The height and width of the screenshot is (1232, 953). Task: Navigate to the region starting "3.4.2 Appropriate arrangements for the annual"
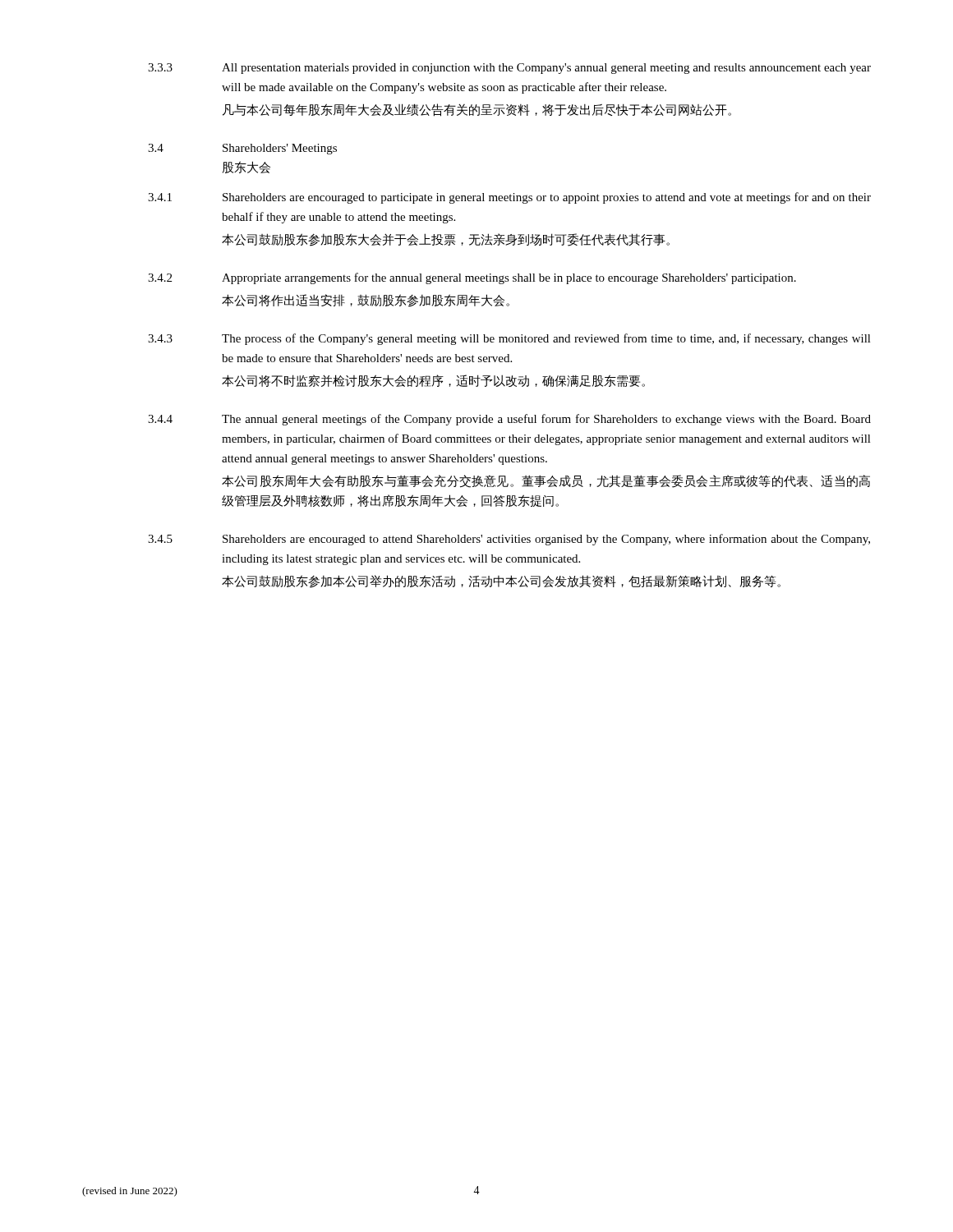click(509, 289)
